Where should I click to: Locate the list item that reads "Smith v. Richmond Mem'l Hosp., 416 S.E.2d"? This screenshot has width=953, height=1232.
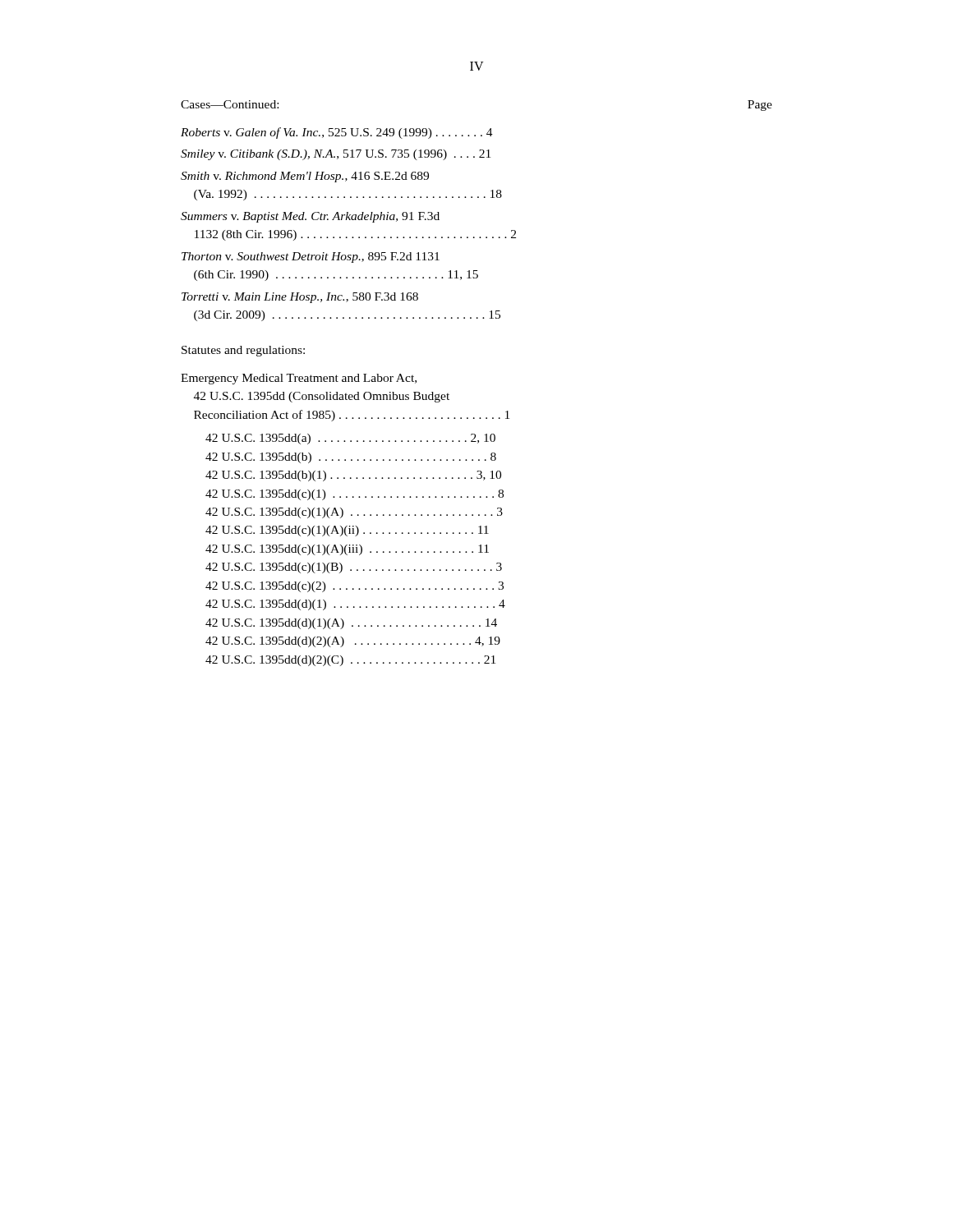(341, 184)
